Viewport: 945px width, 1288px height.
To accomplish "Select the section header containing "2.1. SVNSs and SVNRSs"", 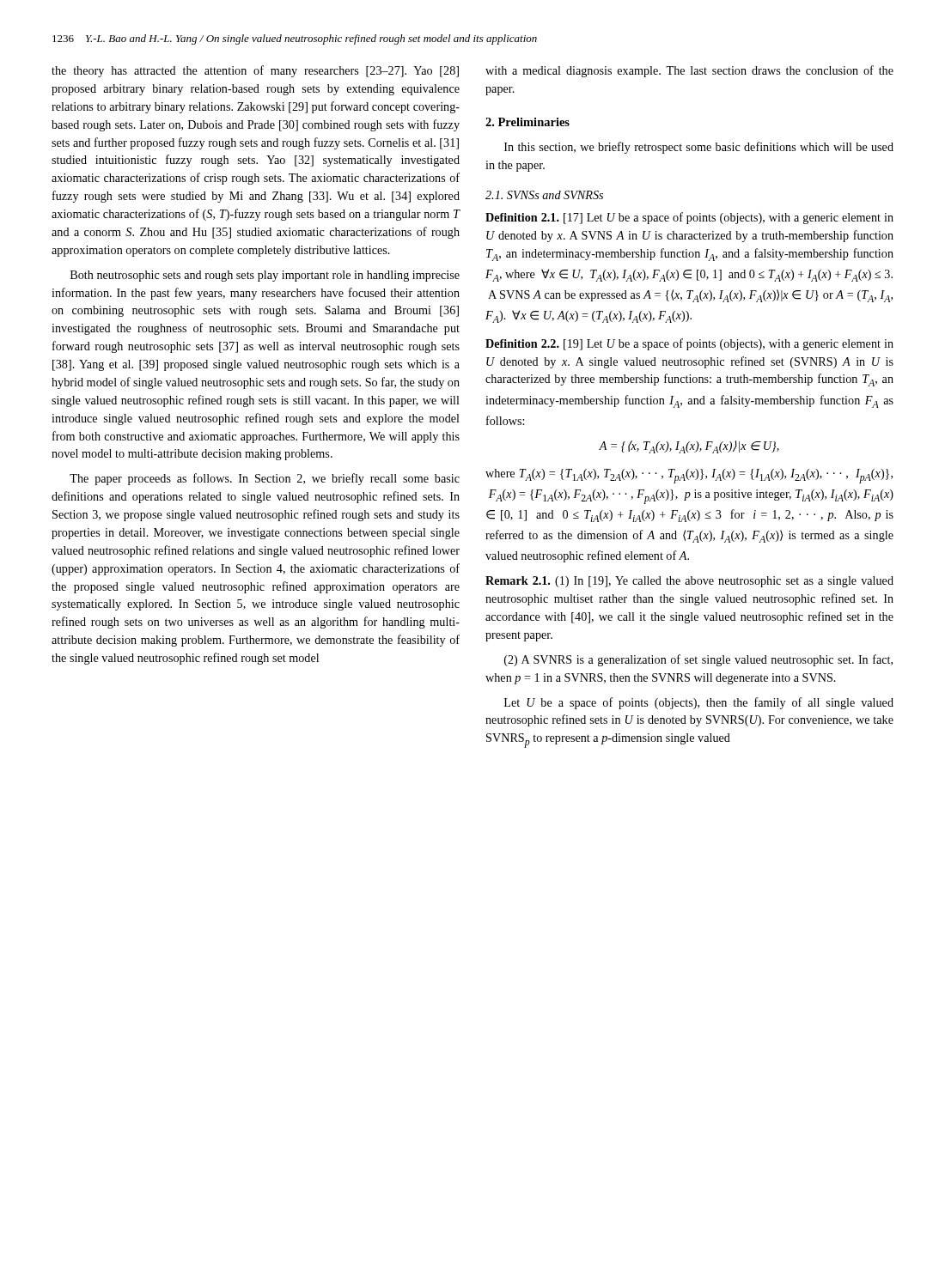I will point(544,194).
